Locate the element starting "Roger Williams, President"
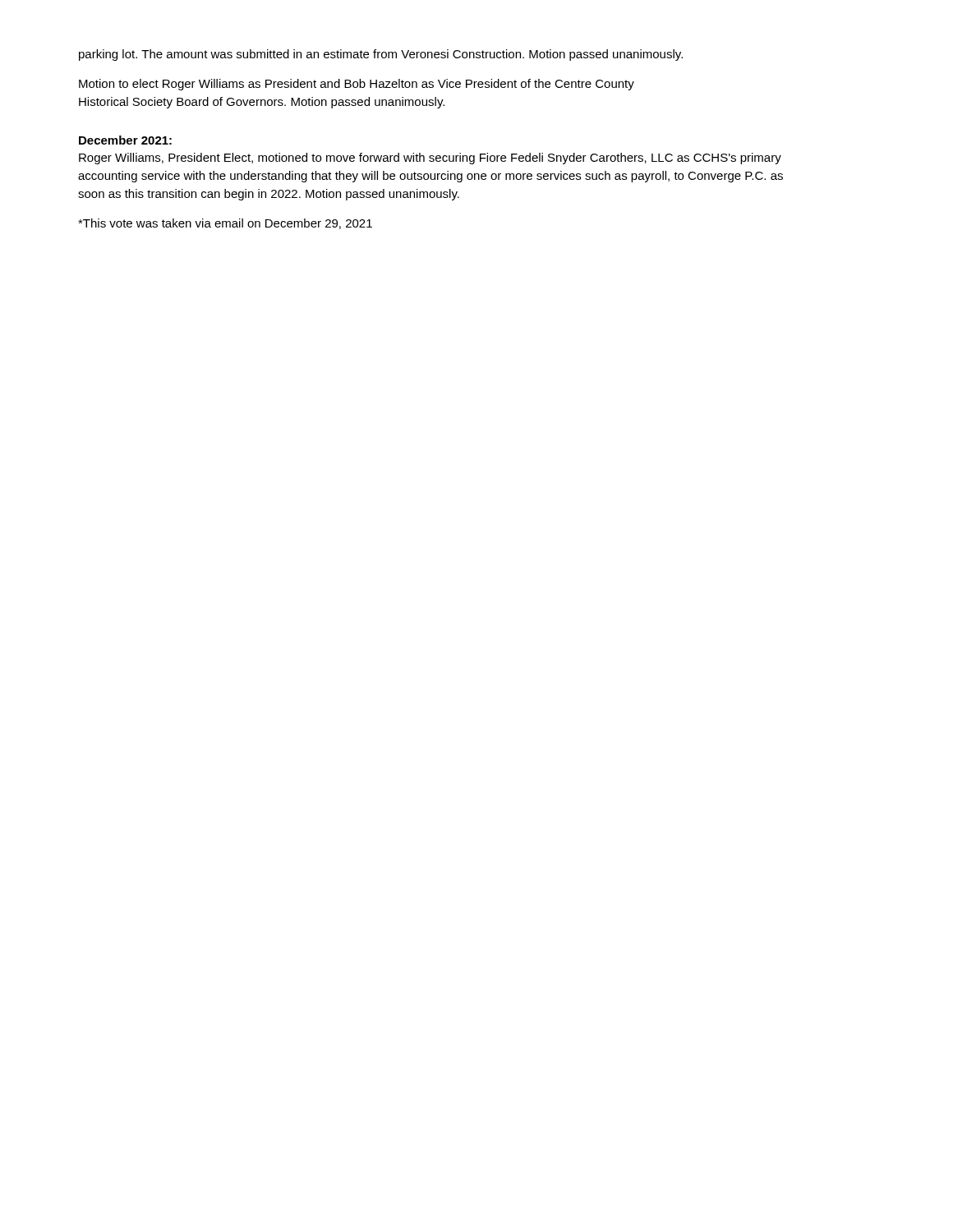953x1232 pixels. (x=431, y=175)
